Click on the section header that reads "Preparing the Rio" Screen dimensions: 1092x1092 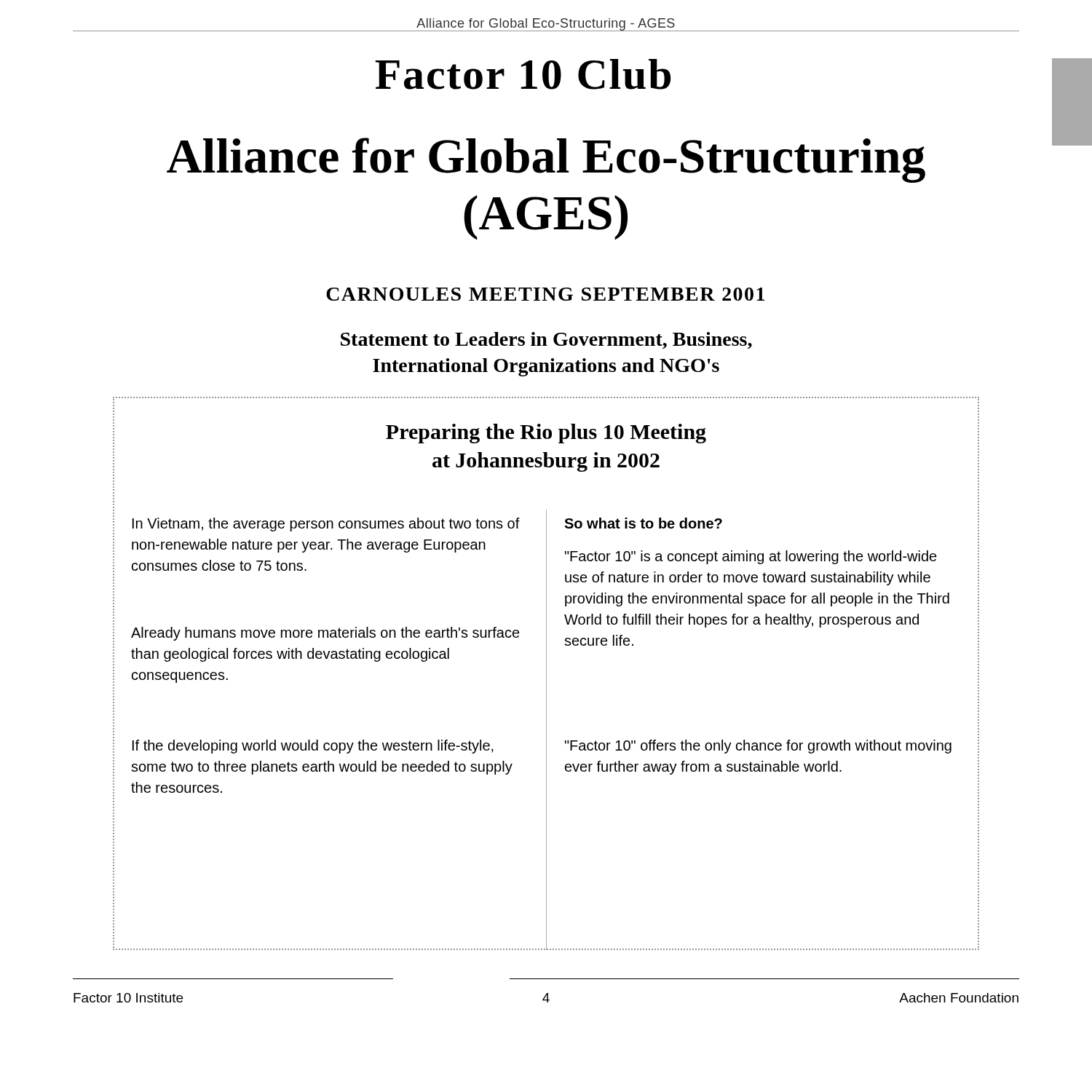click(x=546, y=446)
